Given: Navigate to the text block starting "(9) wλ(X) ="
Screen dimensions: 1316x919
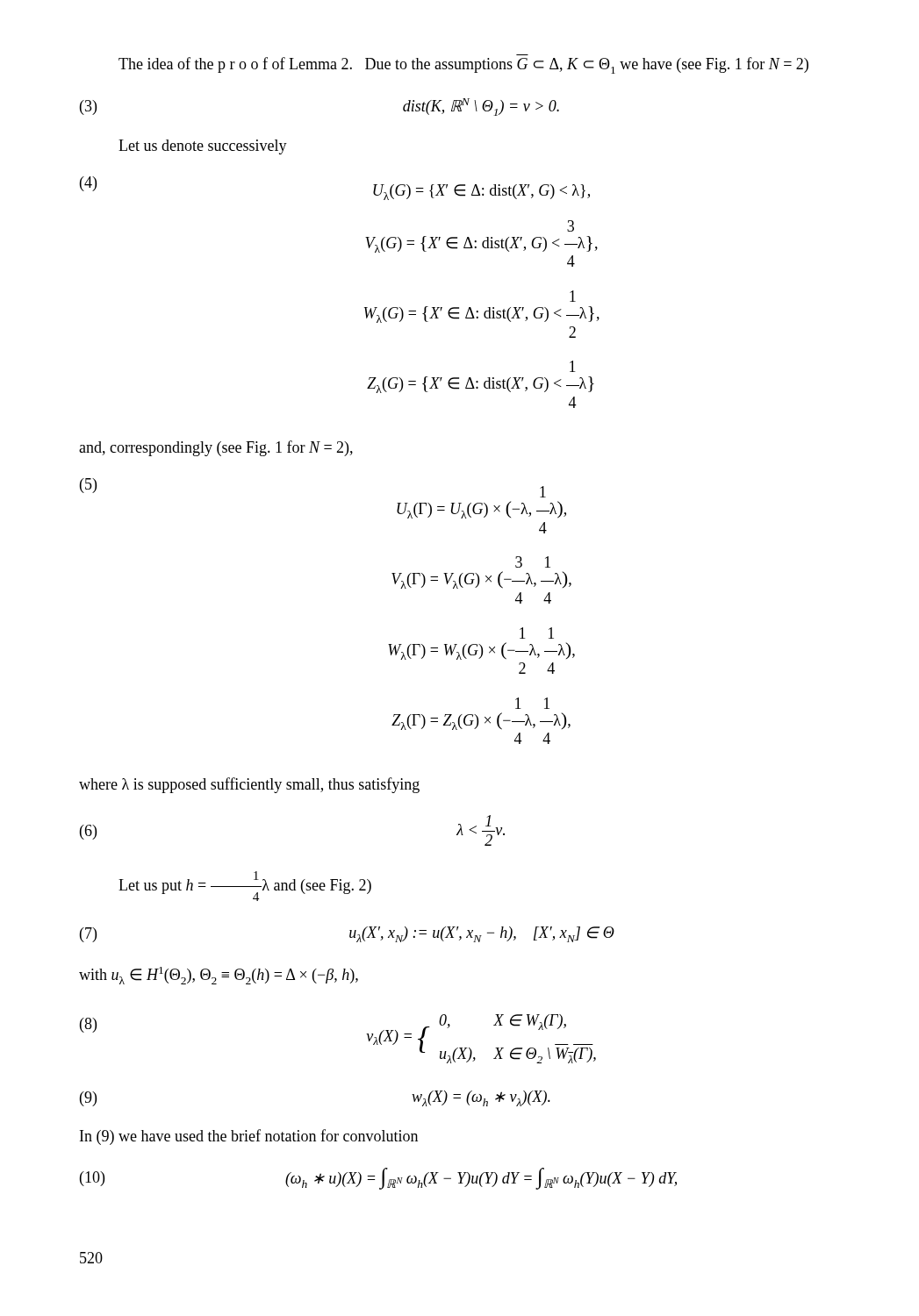Looking at the screenshot, I should (x=460, y=1098).
